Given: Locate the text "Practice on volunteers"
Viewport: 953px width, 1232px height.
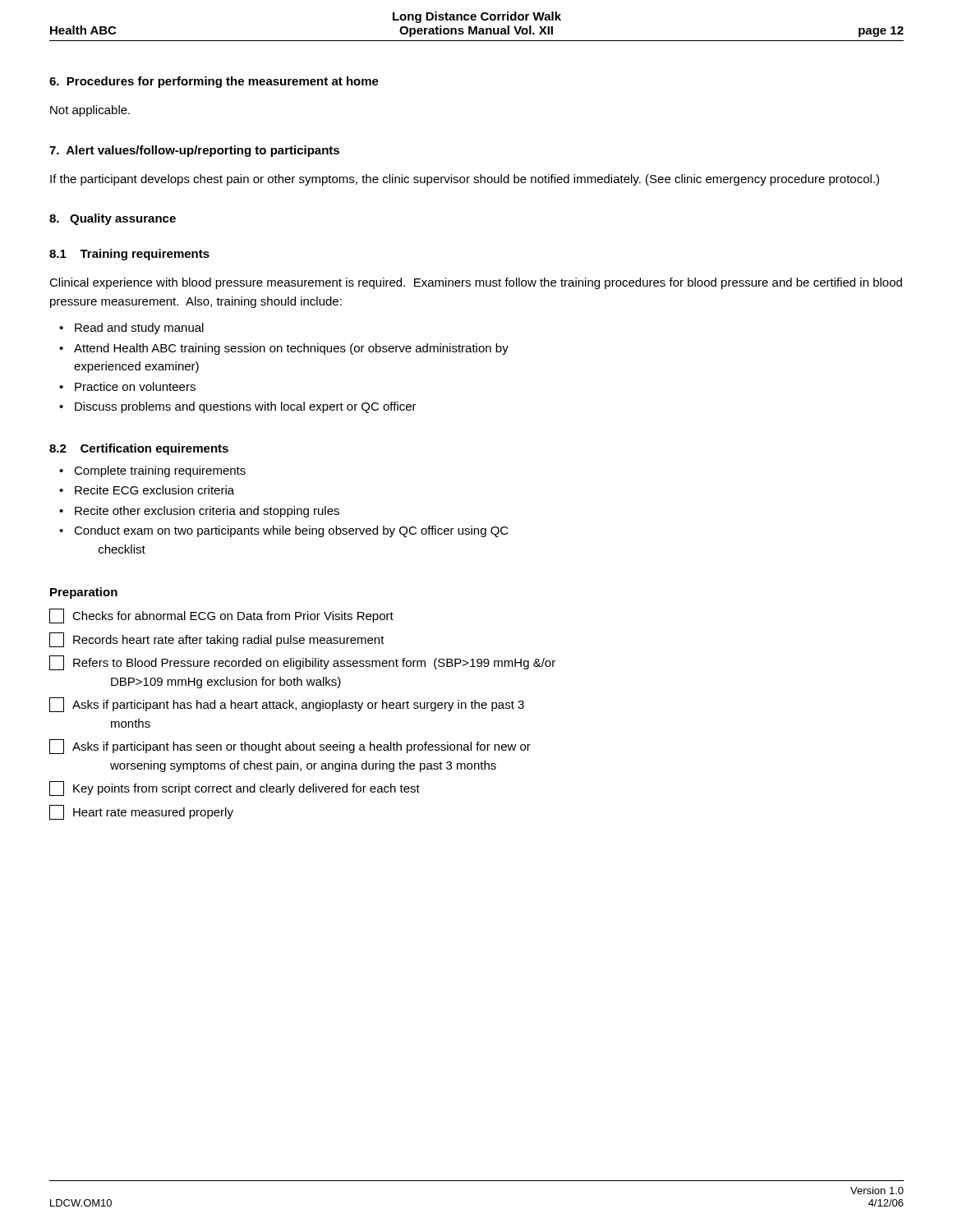Looking at the screenshot, I should tap(135, 386).
